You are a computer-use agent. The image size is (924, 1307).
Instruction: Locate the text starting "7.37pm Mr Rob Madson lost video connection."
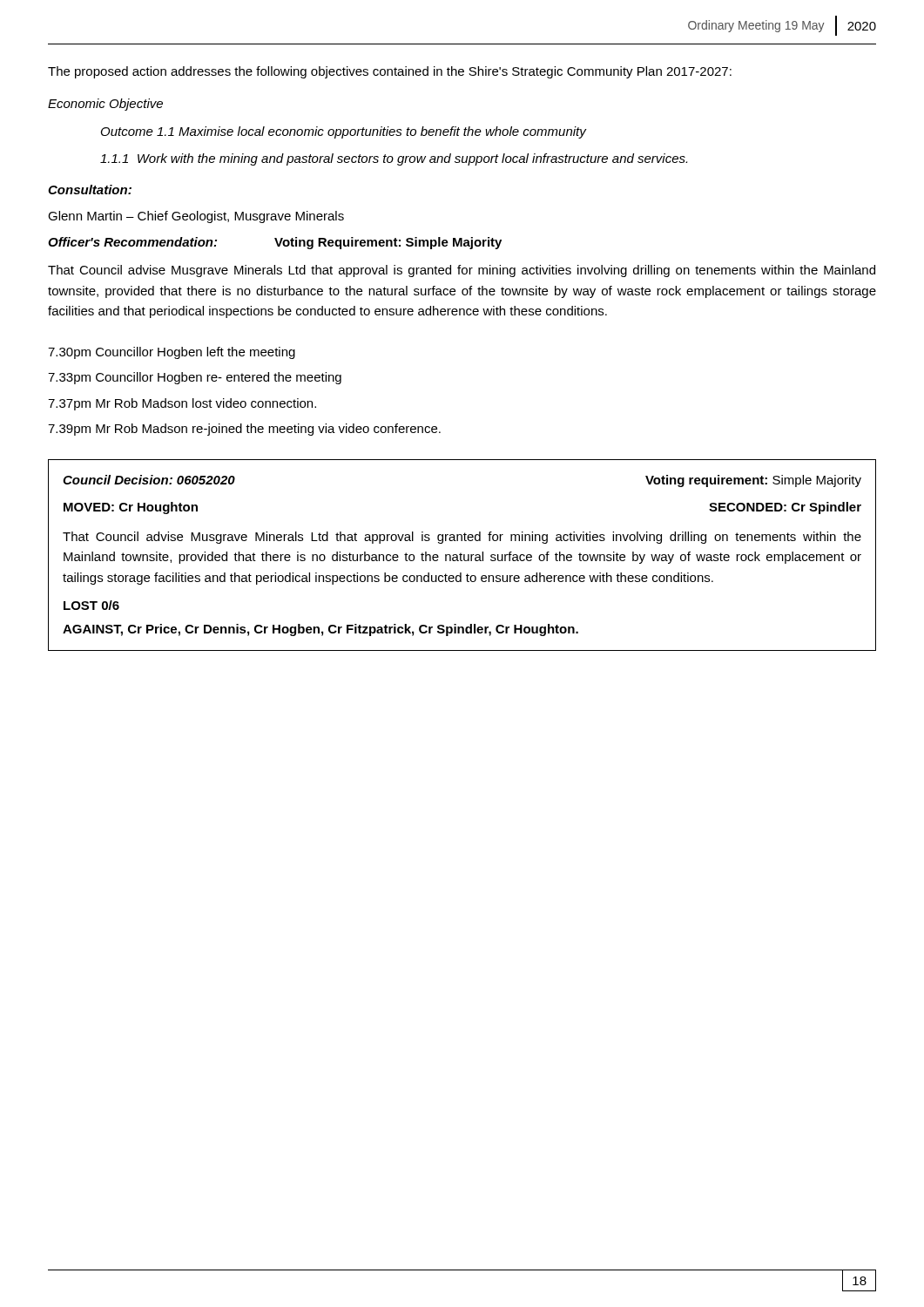coord(183,403)
